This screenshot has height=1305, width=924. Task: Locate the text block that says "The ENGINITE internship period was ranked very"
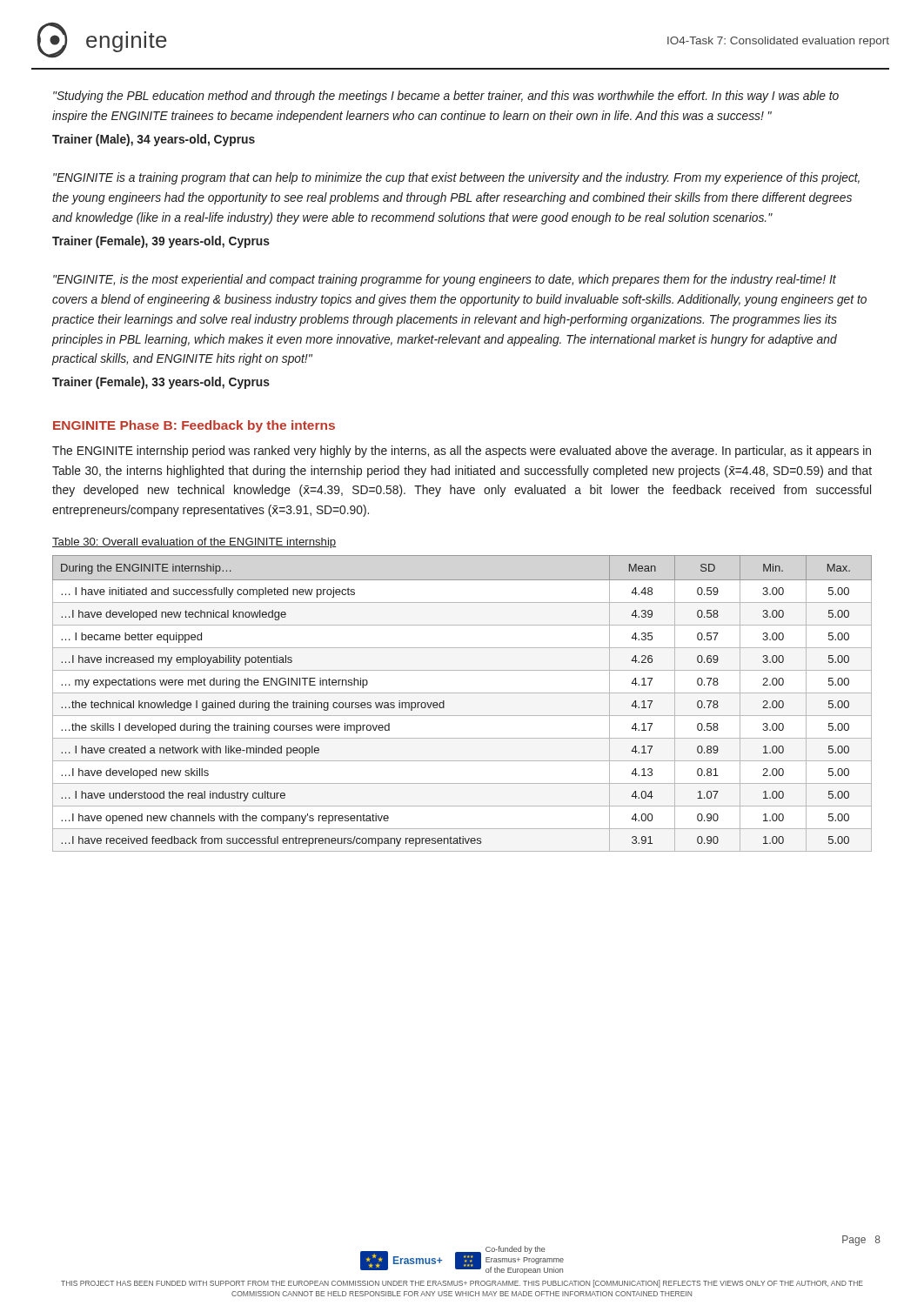[x=462, y=481]
